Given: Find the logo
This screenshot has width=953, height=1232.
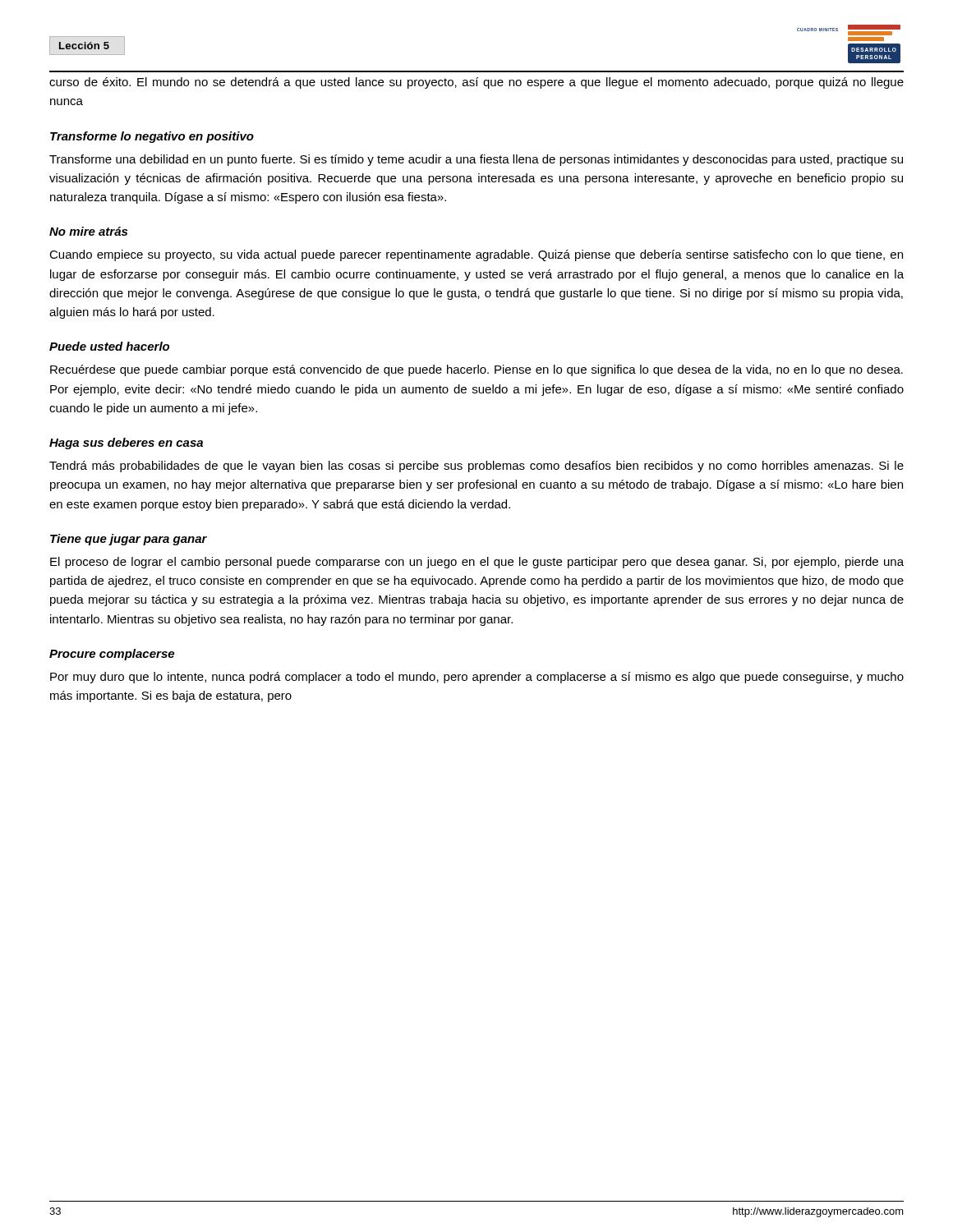Looking at the screenshot, I should (x=850, y=44).
